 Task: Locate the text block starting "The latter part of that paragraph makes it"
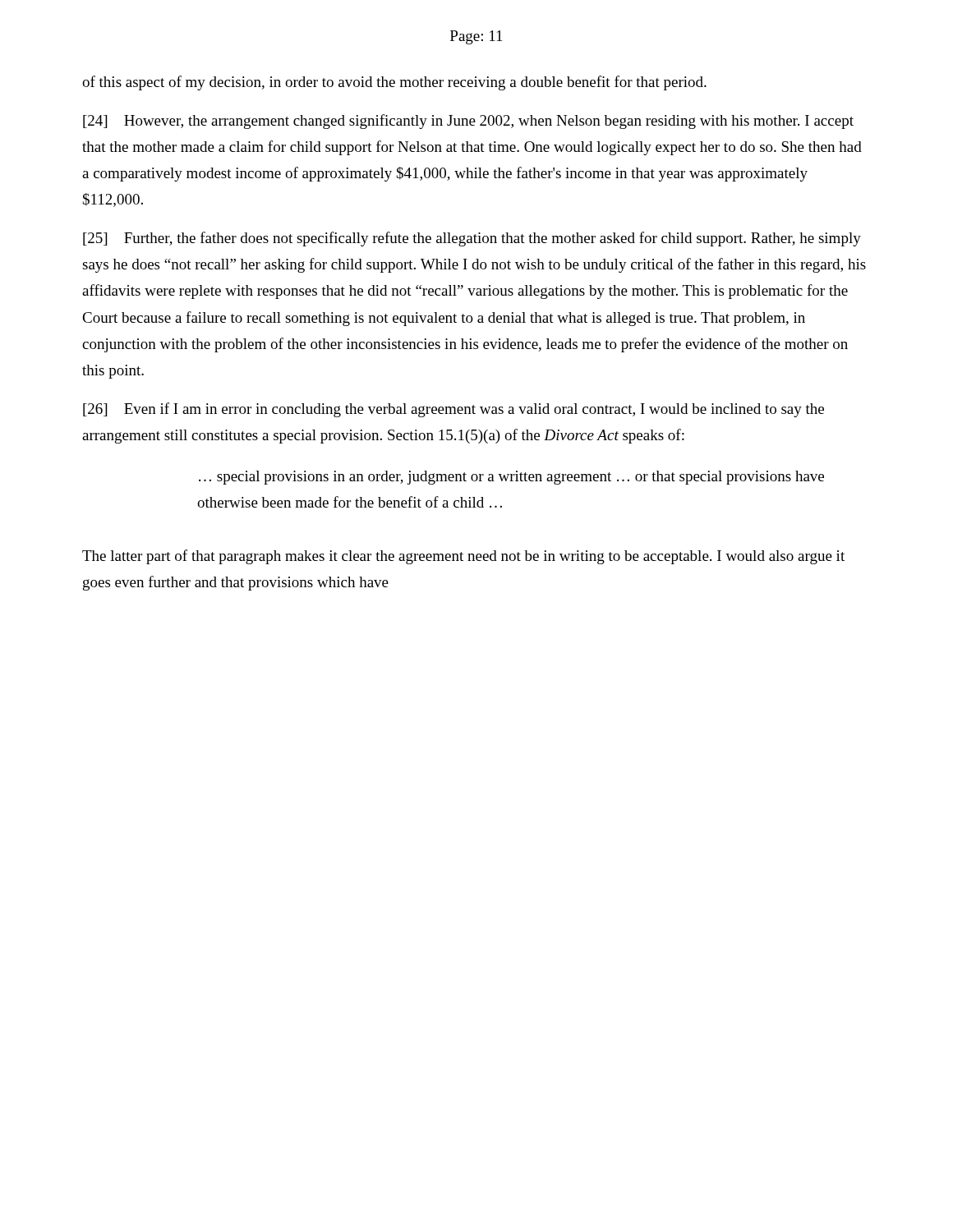coord(463,569)
